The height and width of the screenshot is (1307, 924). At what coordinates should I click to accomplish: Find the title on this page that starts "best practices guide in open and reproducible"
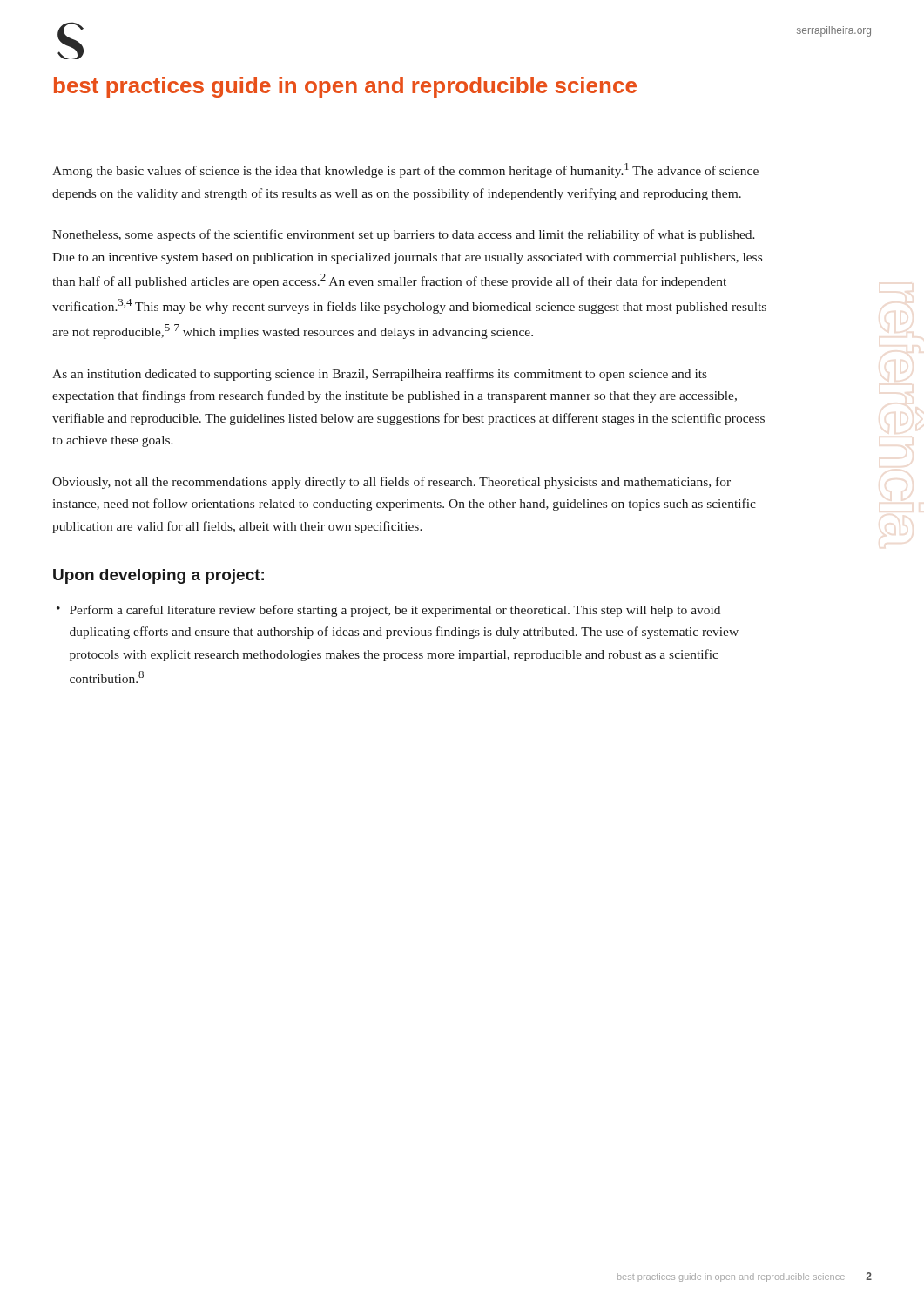[x=418, y=86]
